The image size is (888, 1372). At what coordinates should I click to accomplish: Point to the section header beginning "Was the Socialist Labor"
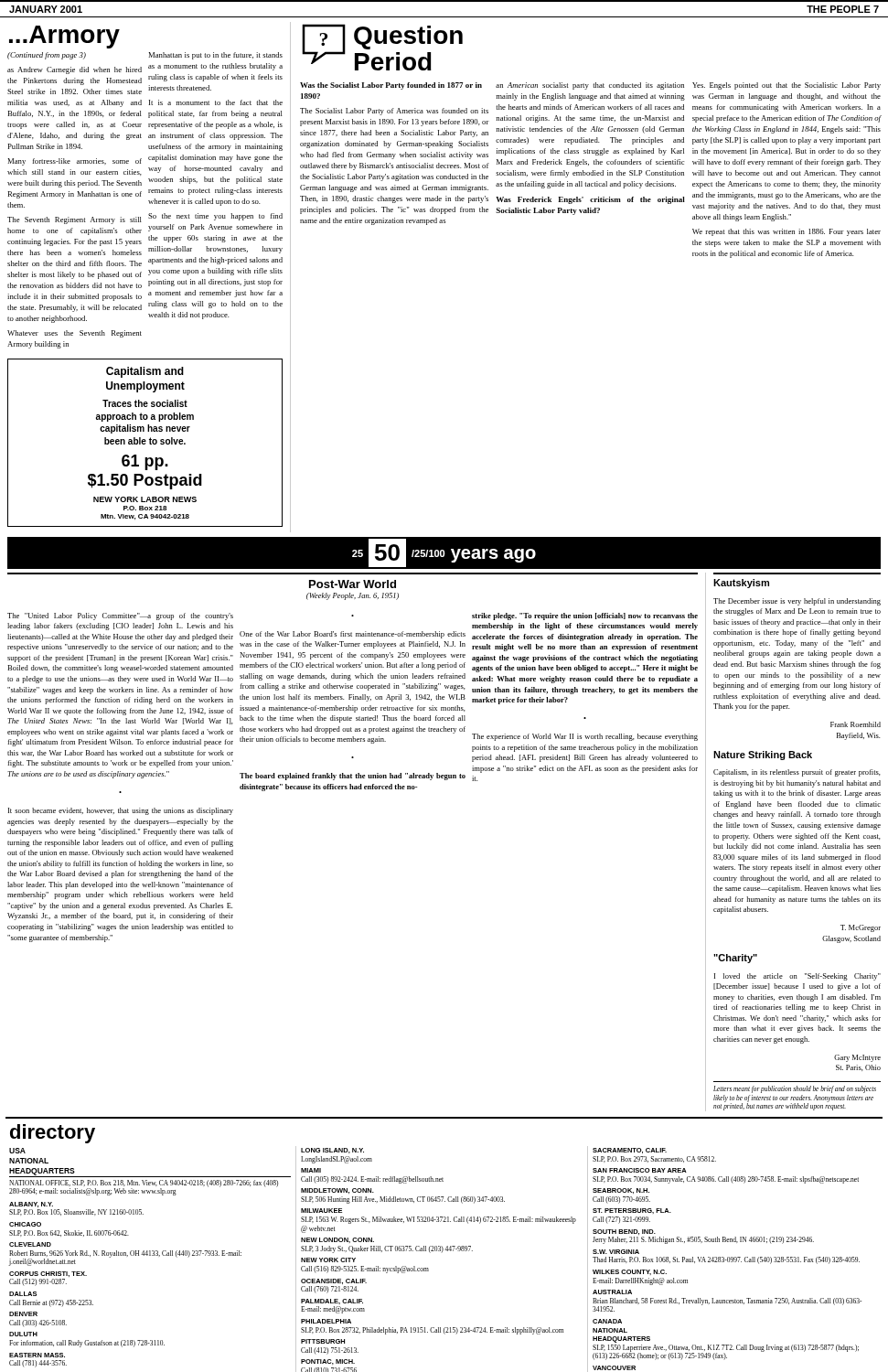pyautogui.click(x=391, y=90)
